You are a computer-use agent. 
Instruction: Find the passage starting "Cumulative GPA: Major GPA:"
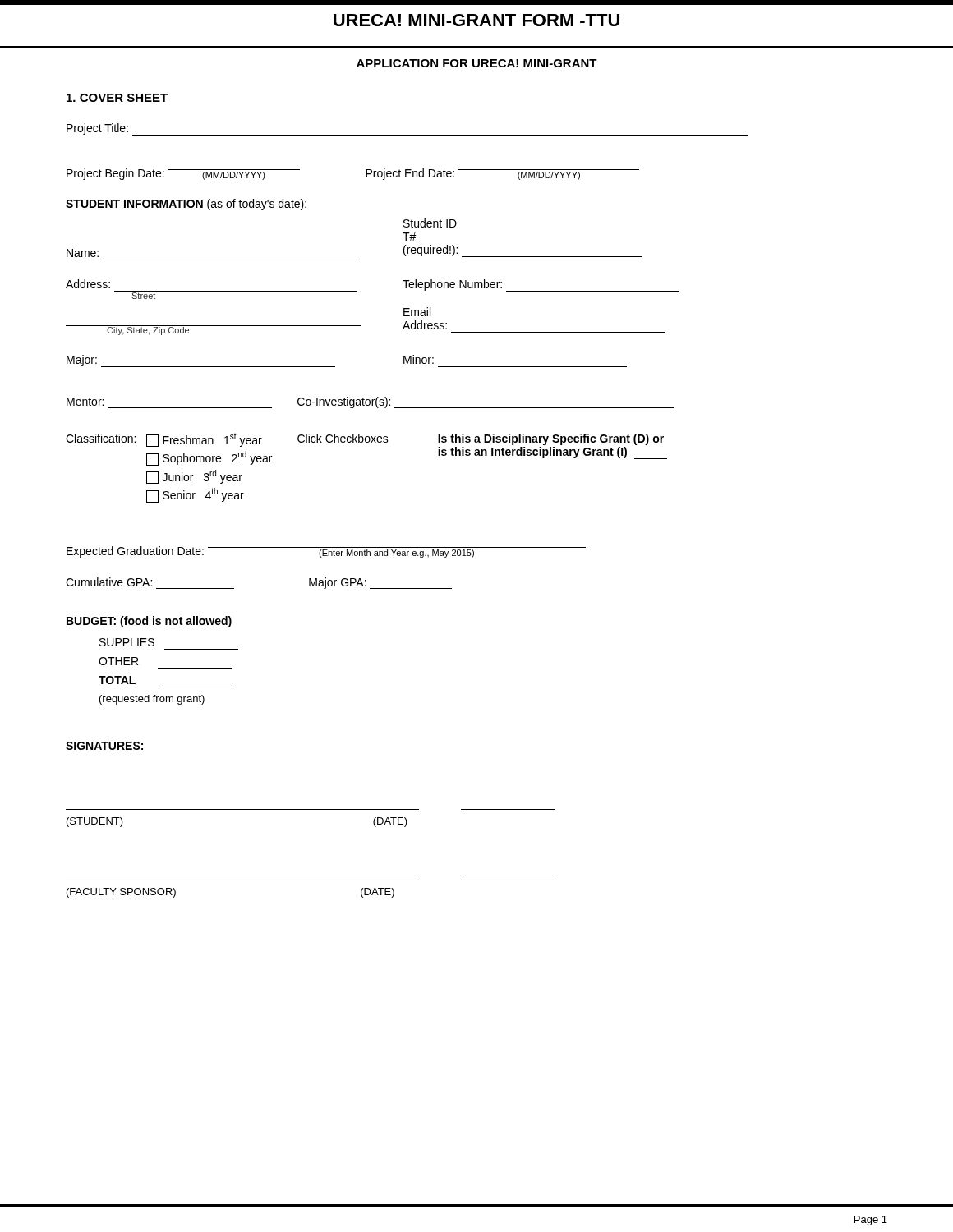113,583
